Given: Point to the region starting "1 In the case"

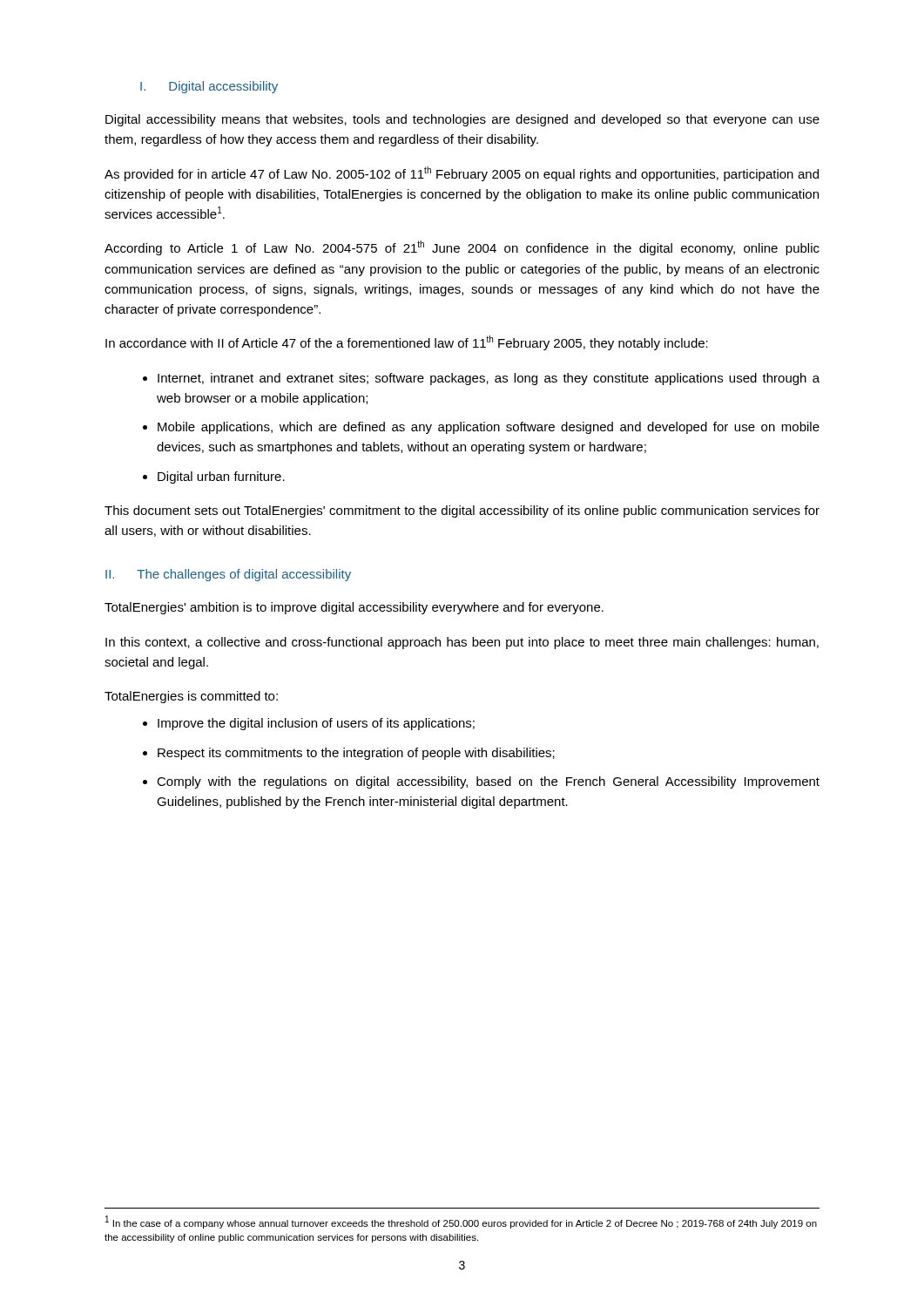Looking at the screenshot, I should tap(461, 1229).
